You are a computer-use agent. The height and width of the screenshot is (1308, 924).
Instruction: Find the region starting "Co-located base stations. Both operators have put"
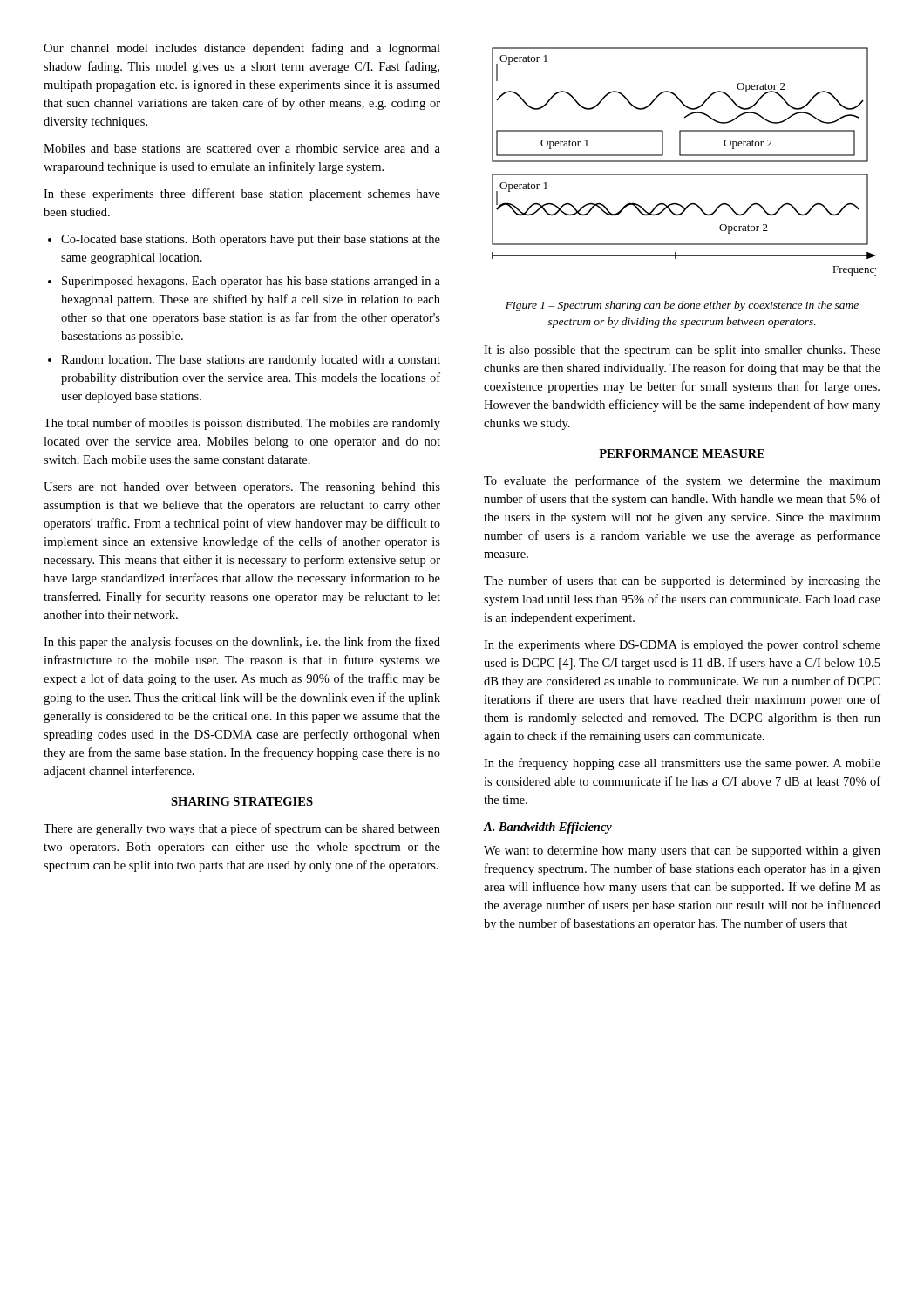click(251, 248)
